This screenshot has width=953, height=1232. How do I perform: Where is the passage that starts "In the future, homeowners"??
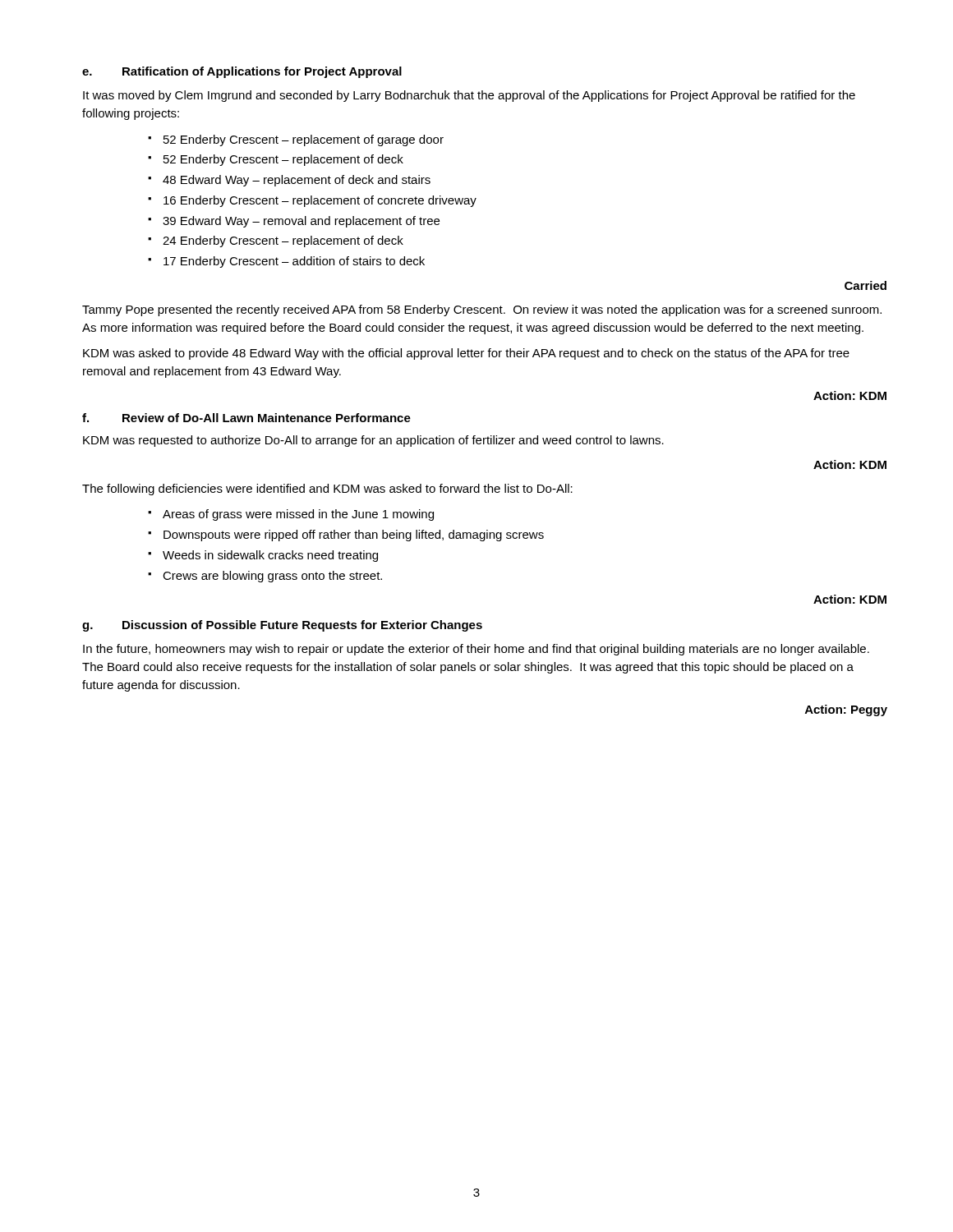pos(478,667)
